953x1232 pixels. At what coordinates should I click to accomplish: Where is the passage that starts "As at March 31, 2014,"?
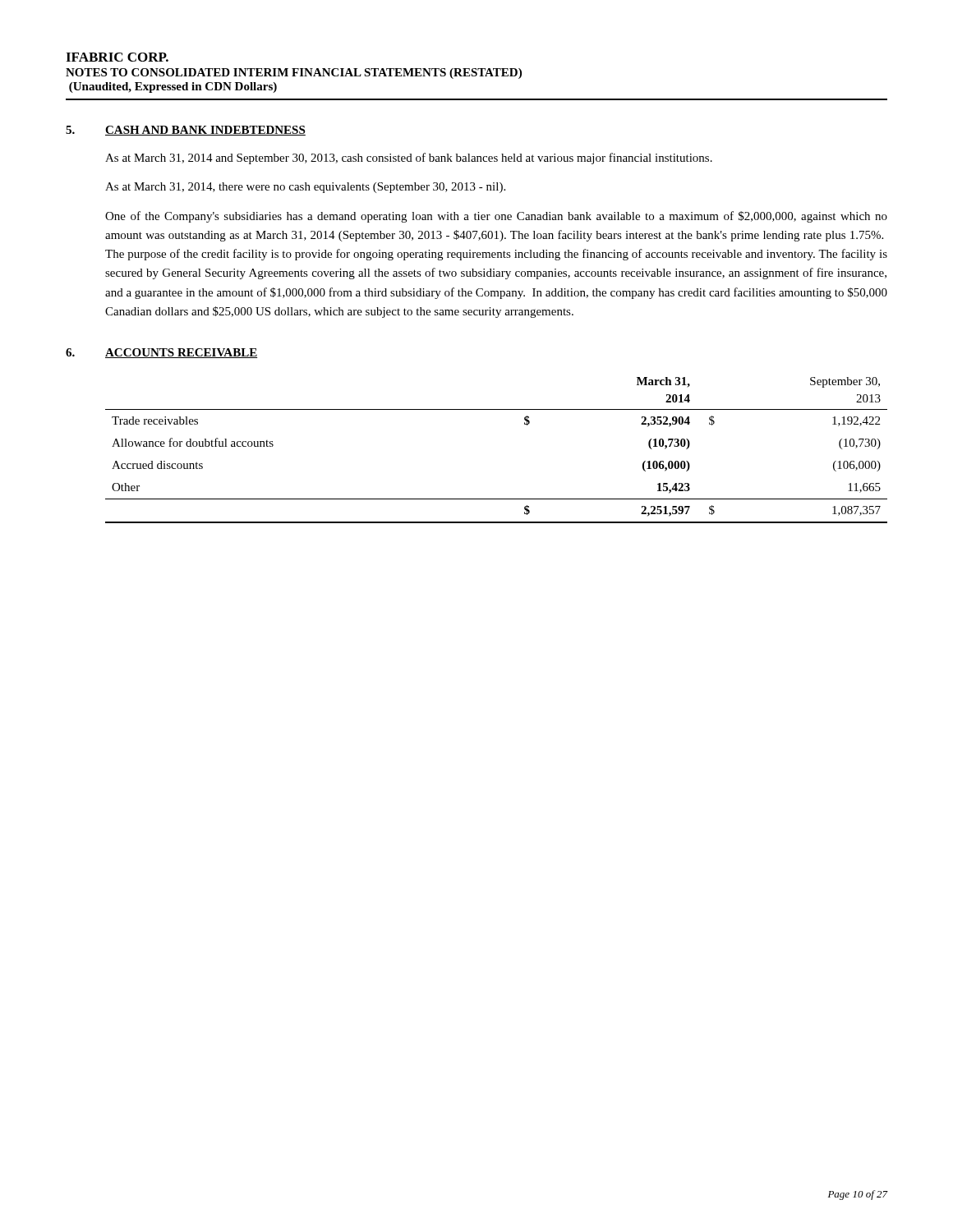(x=306, y=187)
